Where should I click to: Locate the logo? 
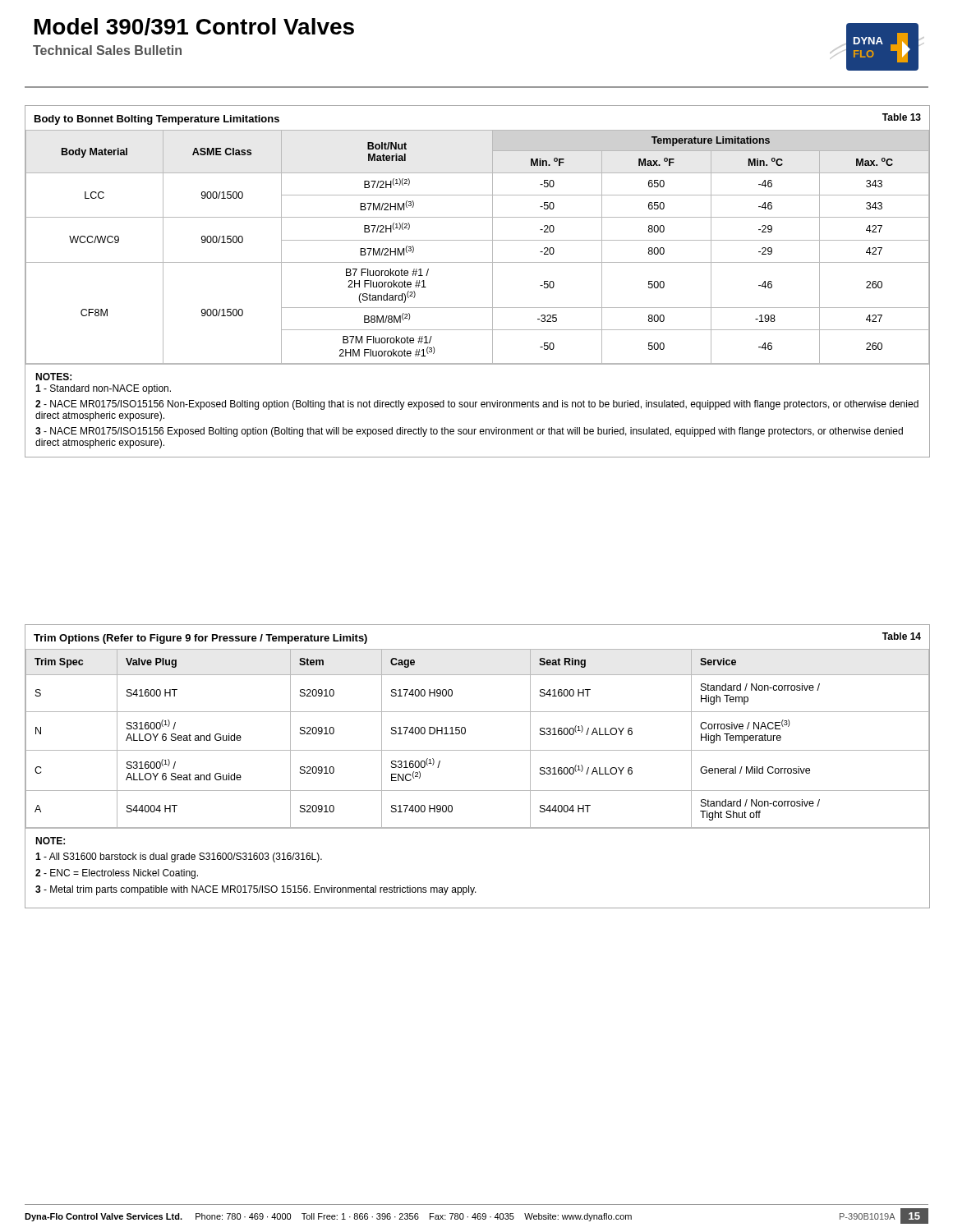tap(877, 44)
